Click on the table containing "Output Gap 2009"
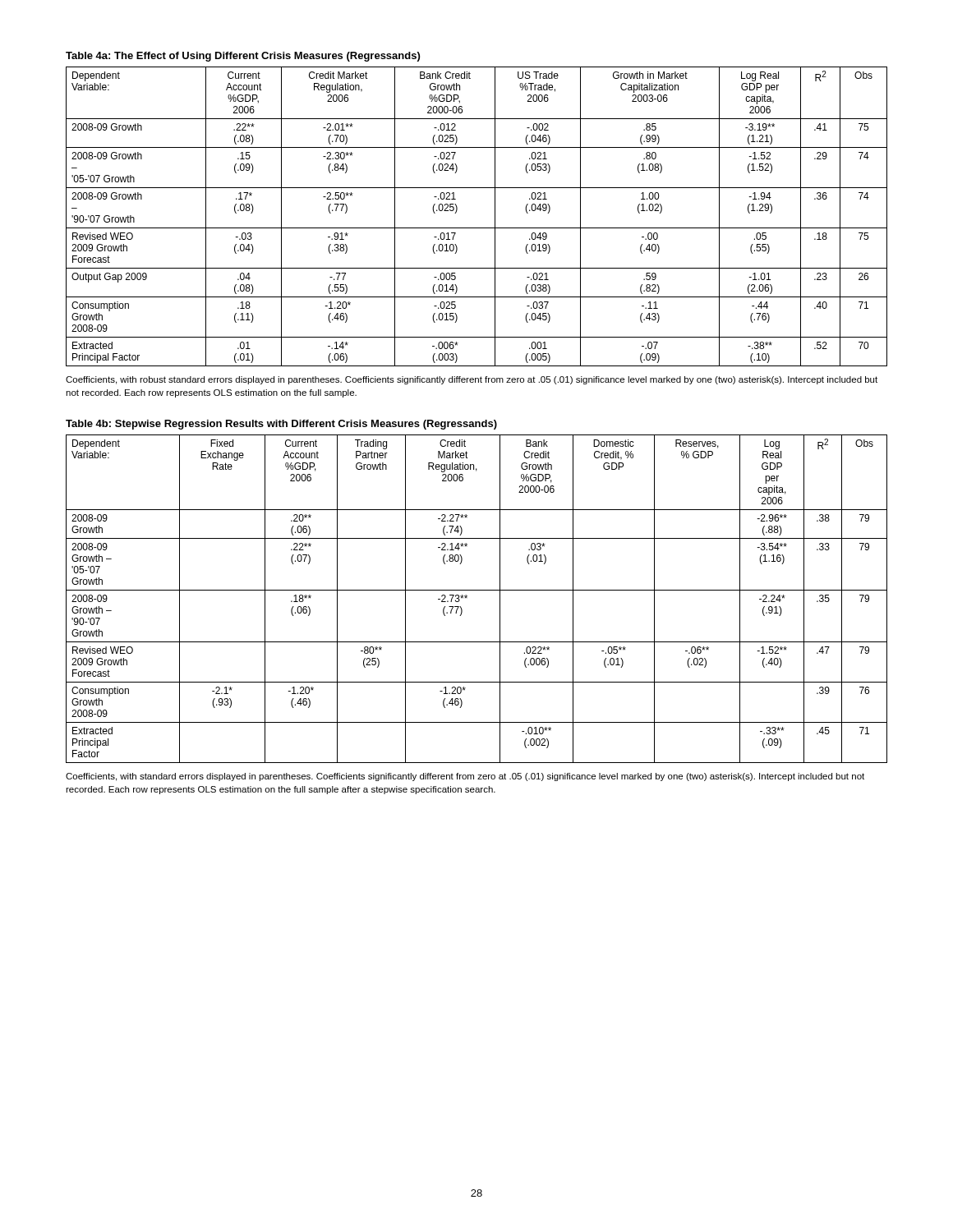This screenshot has height=1232, width=953. point(476,216)
